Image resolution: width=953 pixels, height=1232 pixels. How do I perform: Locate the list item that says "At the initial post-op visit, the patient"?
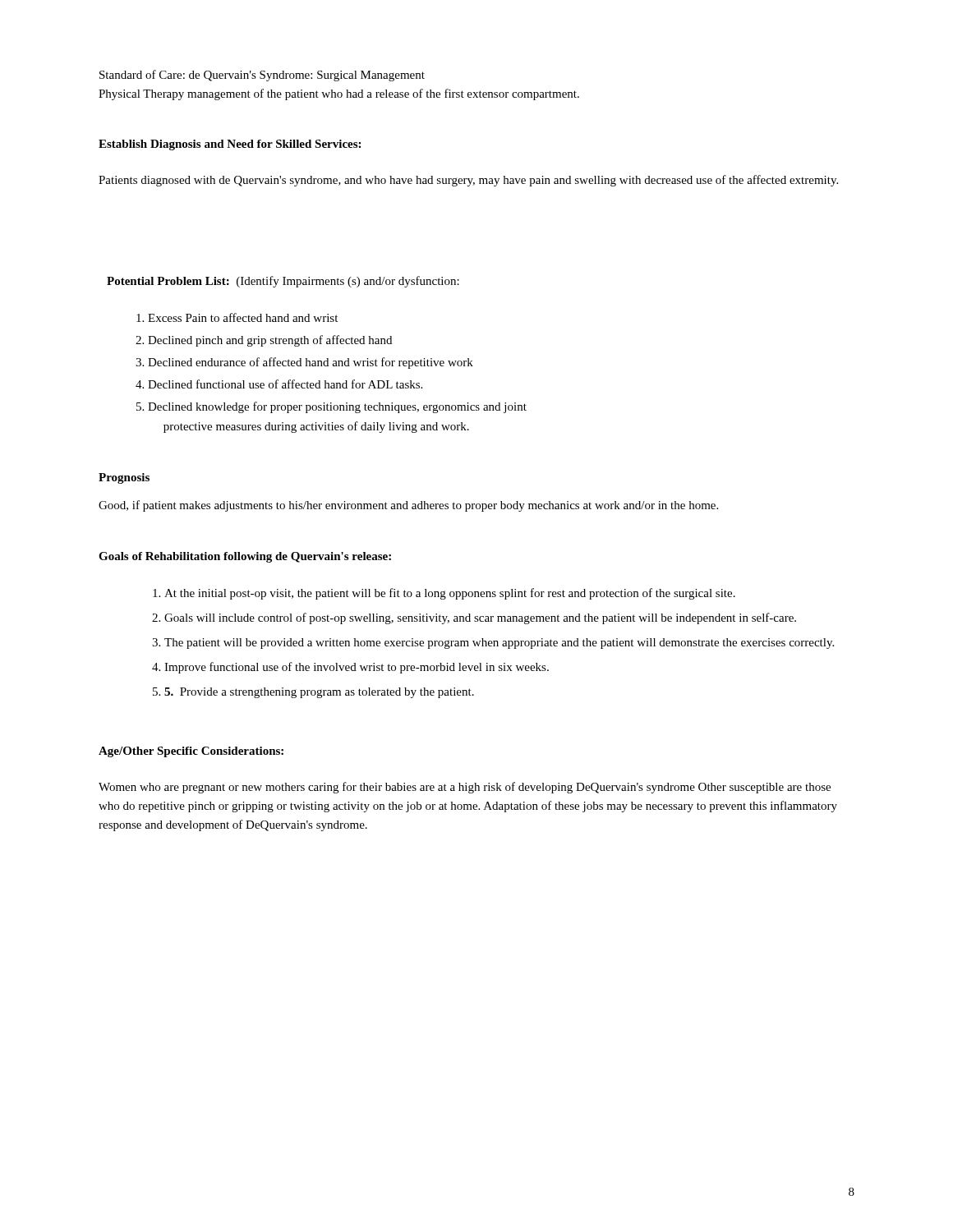[450, 593]
